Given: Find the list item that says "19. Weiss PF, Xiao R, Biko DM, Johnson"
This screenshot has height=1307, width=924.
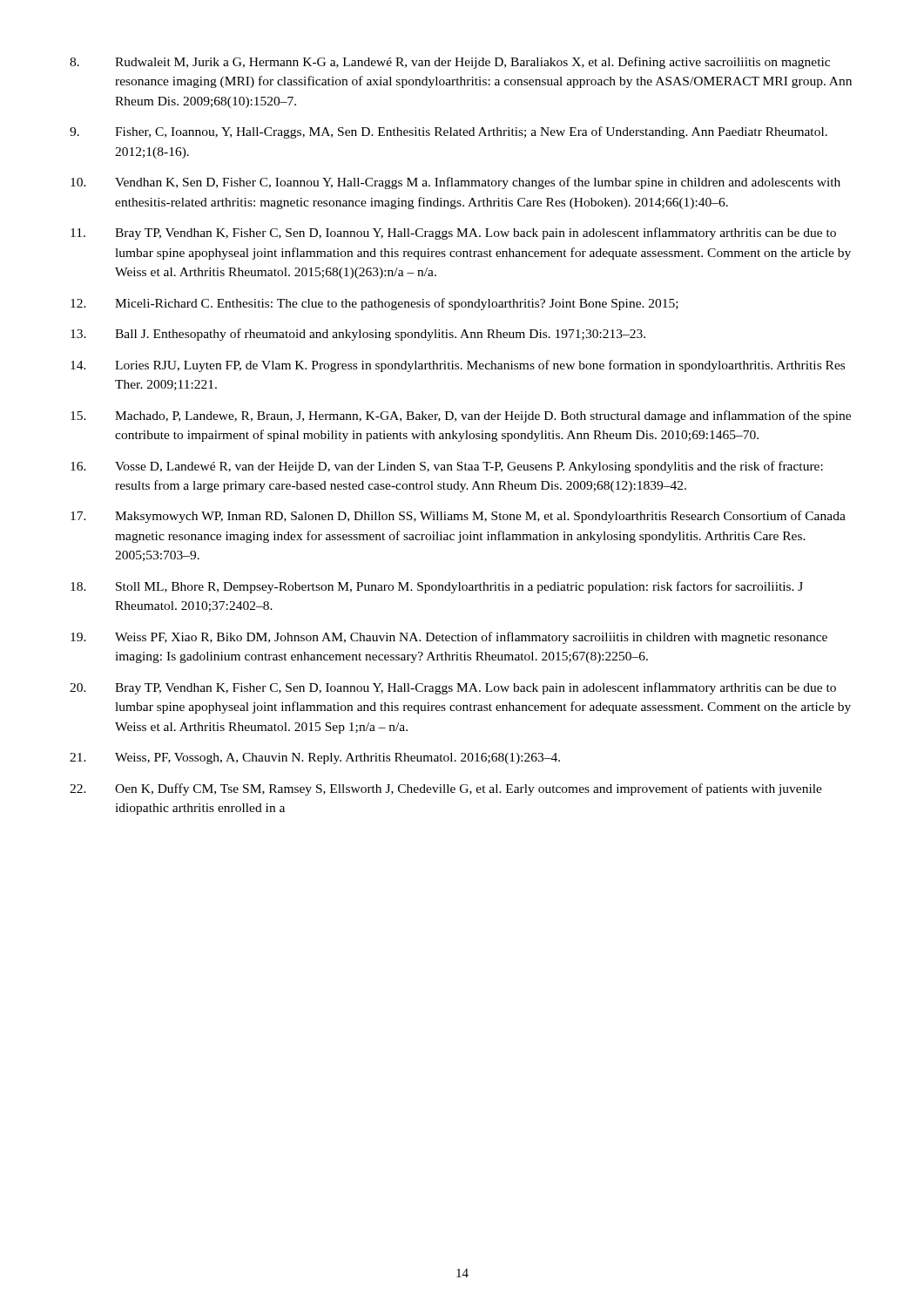Looking at the screenshot, I should click(462, 647).
